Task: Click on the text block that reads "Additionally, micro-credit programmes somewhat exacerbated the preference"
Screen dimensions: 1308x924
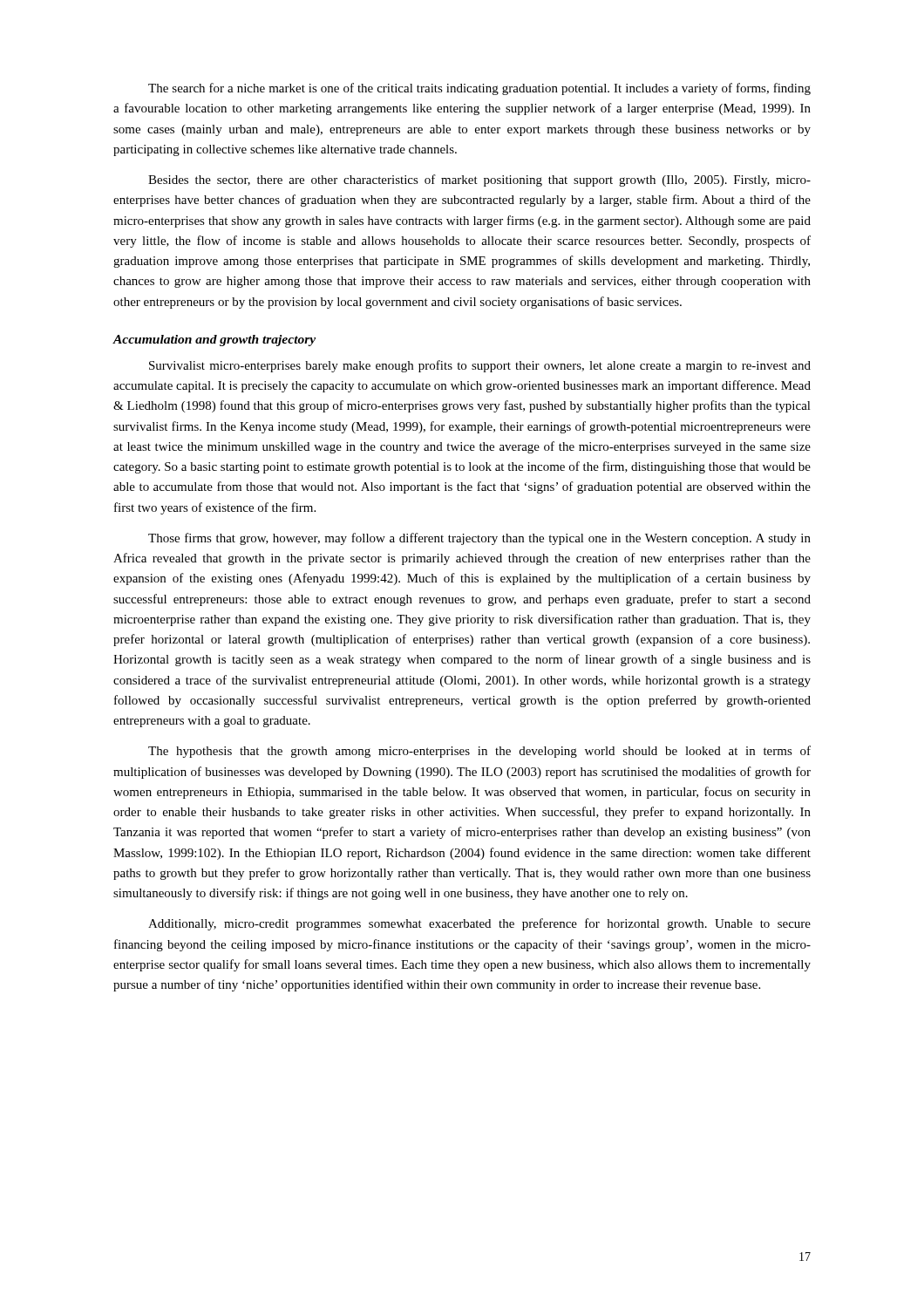Action: (x=462, y=954)
